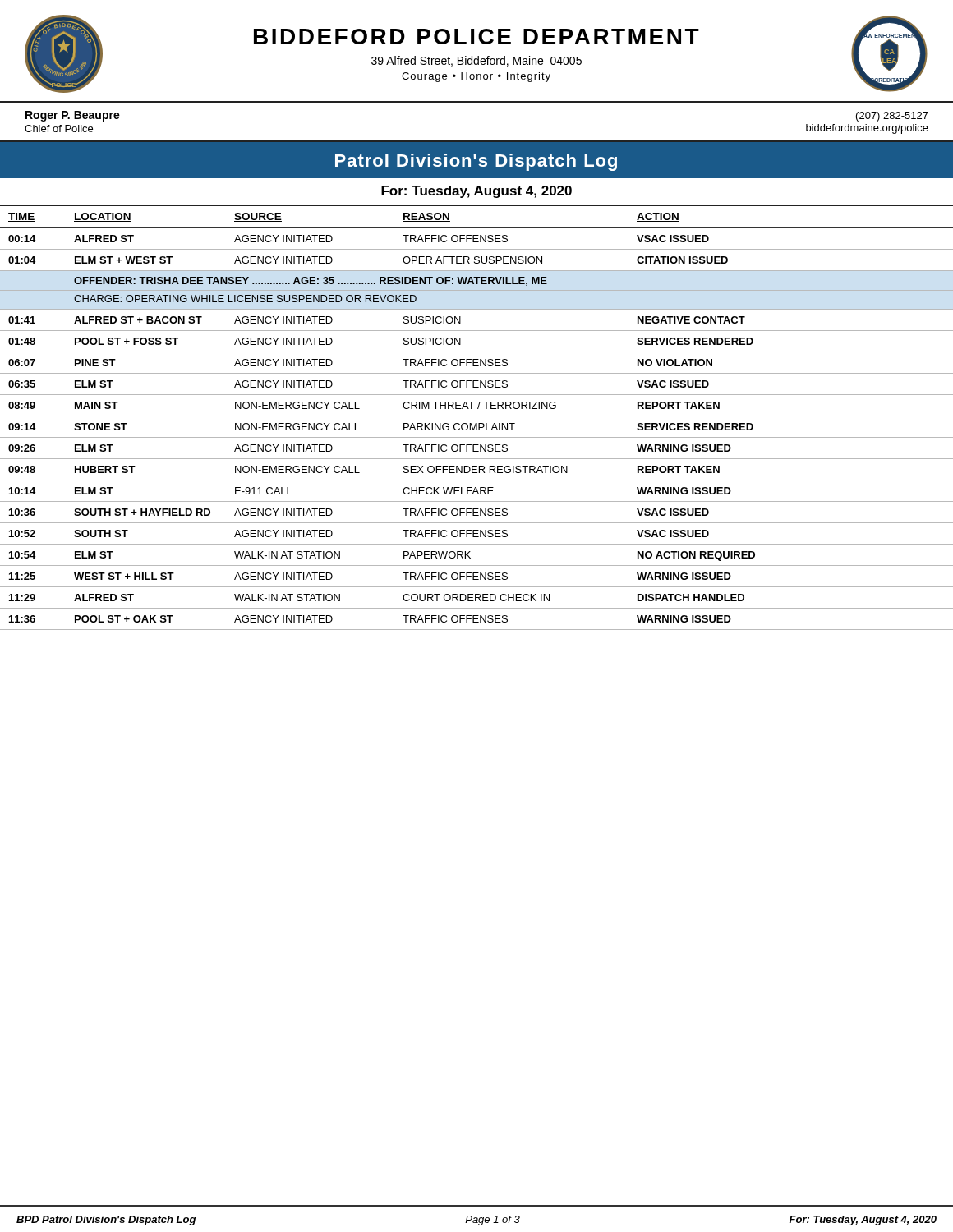Find "39 Alfred Street, Biddeford, Maine 04005" on this page
Image resolution: width=953 pixels, height=1232 pixels.
[476, 60]
